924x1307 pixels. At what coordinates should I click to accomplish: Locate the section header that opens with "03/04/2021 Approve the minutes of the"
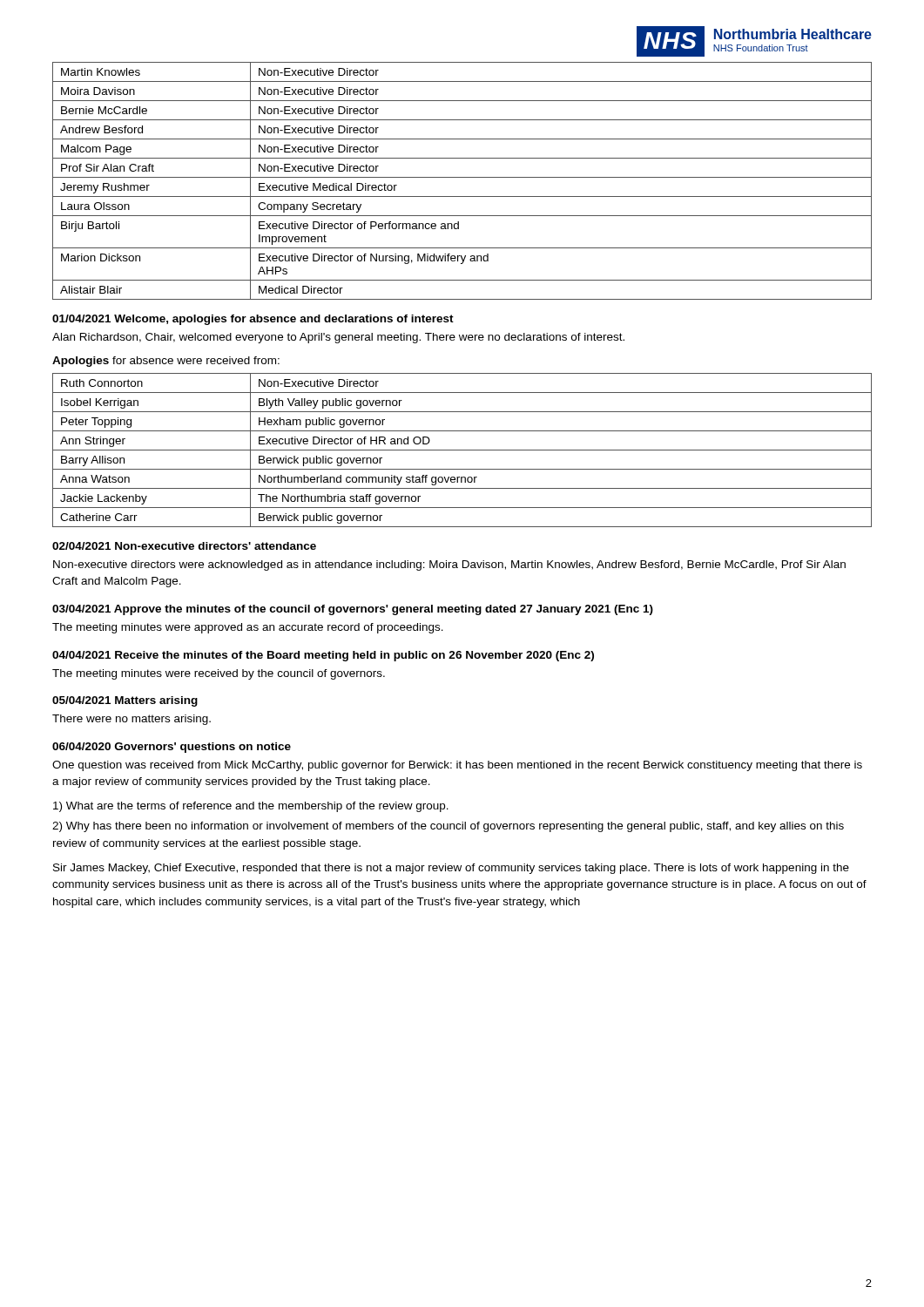coord(353,609)
